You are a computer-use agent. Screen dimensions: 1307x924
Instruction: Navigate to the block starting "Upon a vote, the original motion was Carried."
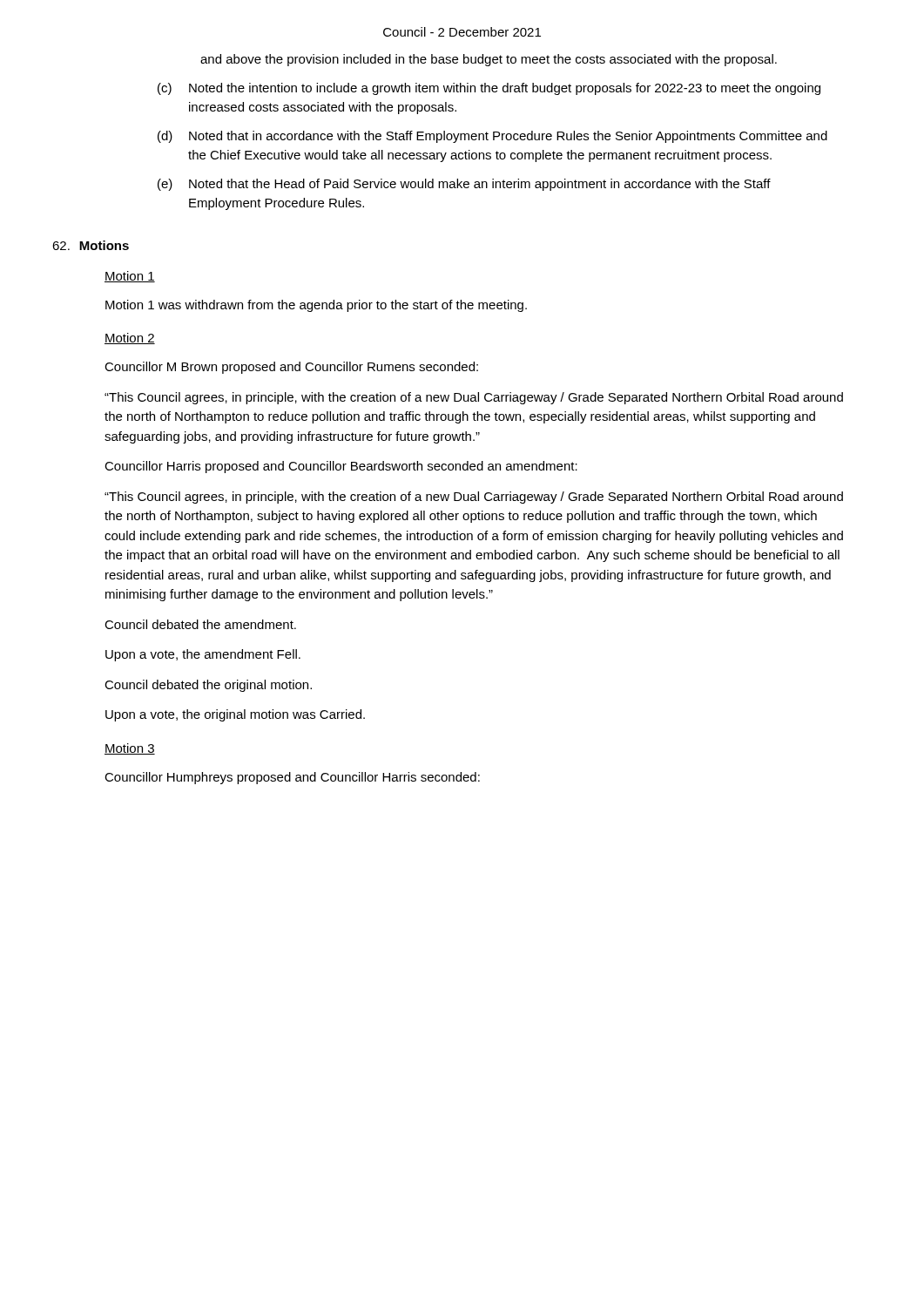pyautogui.click(x=235, y=714)
